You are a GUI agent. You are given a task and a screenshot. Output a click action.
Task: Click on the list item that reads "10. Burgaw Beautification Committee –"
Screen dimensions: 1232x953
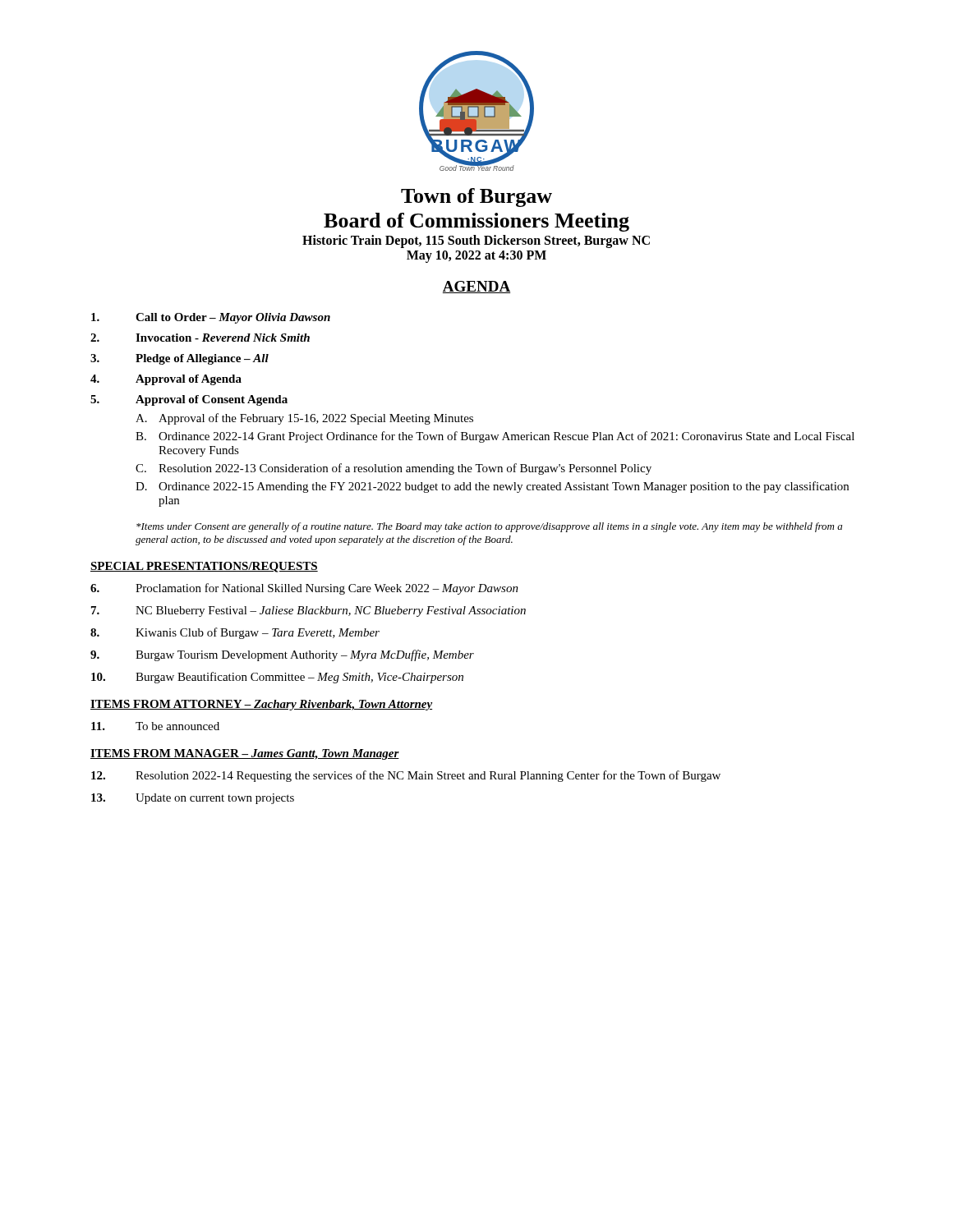277,678
